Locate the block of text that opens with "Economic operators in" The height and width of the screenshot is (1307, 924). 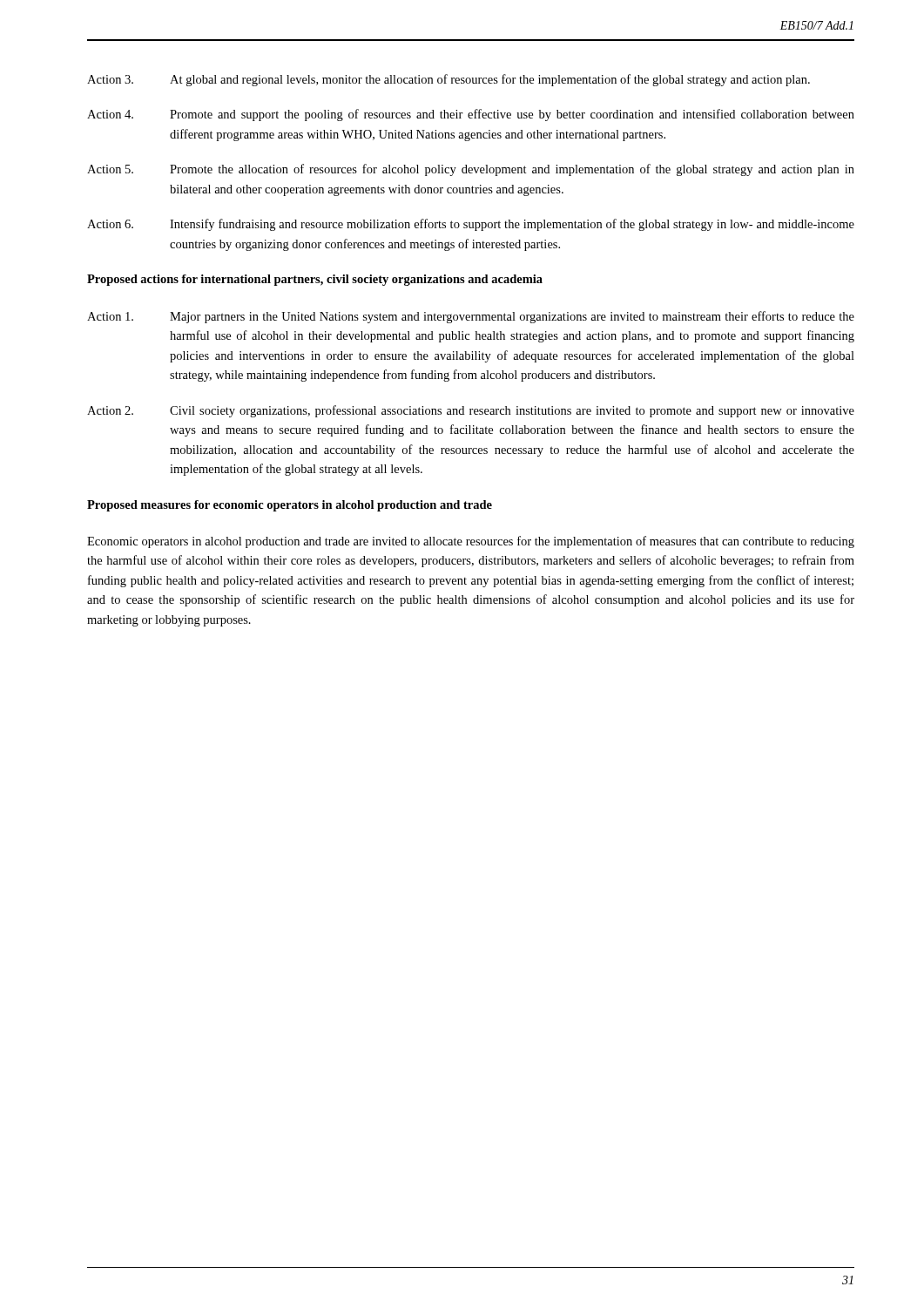tap(471, 580)
